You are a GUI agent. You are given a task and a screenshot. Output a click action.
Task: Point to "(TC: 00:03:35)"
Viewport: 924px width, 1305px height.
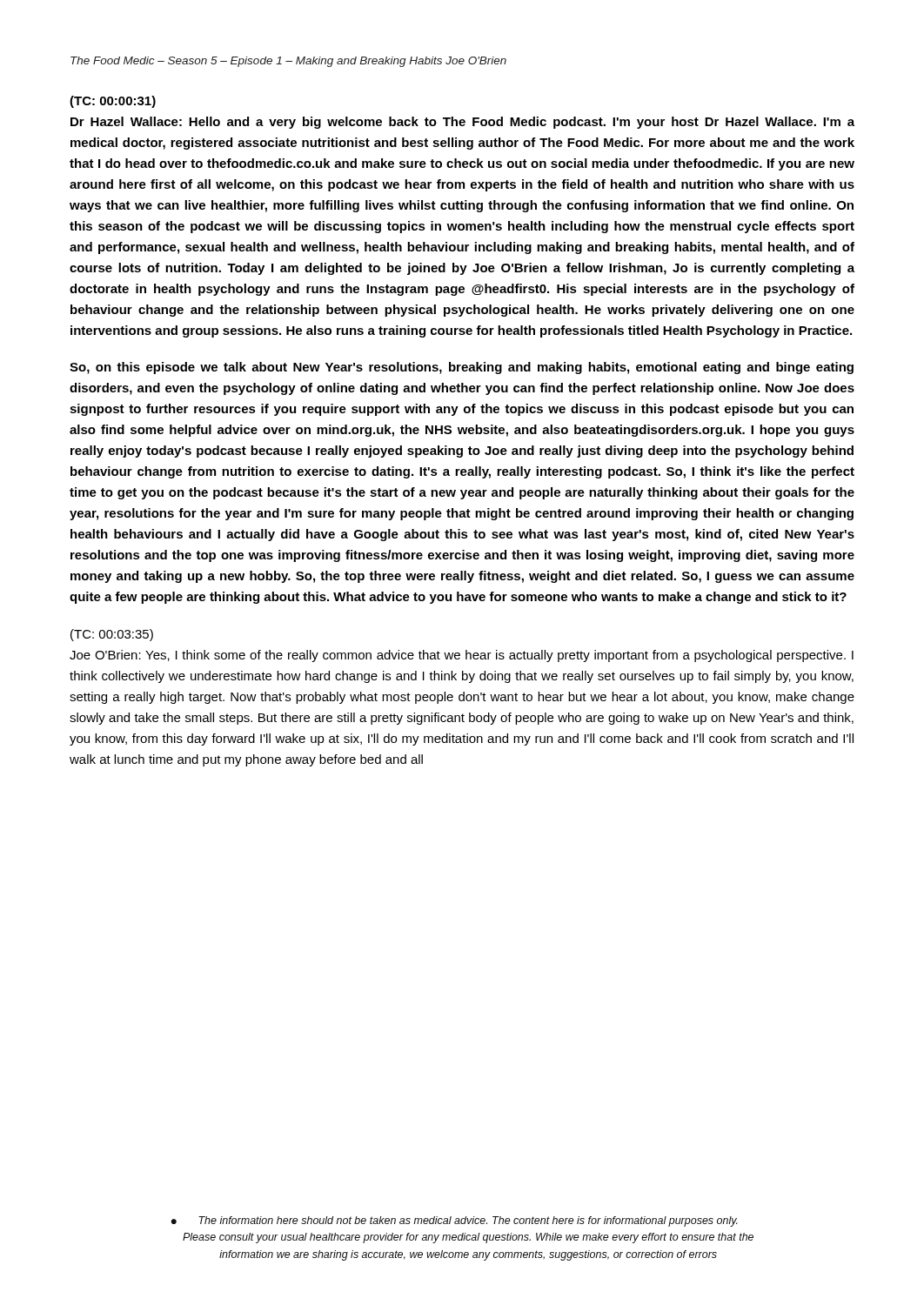click(x=112, y=635)
